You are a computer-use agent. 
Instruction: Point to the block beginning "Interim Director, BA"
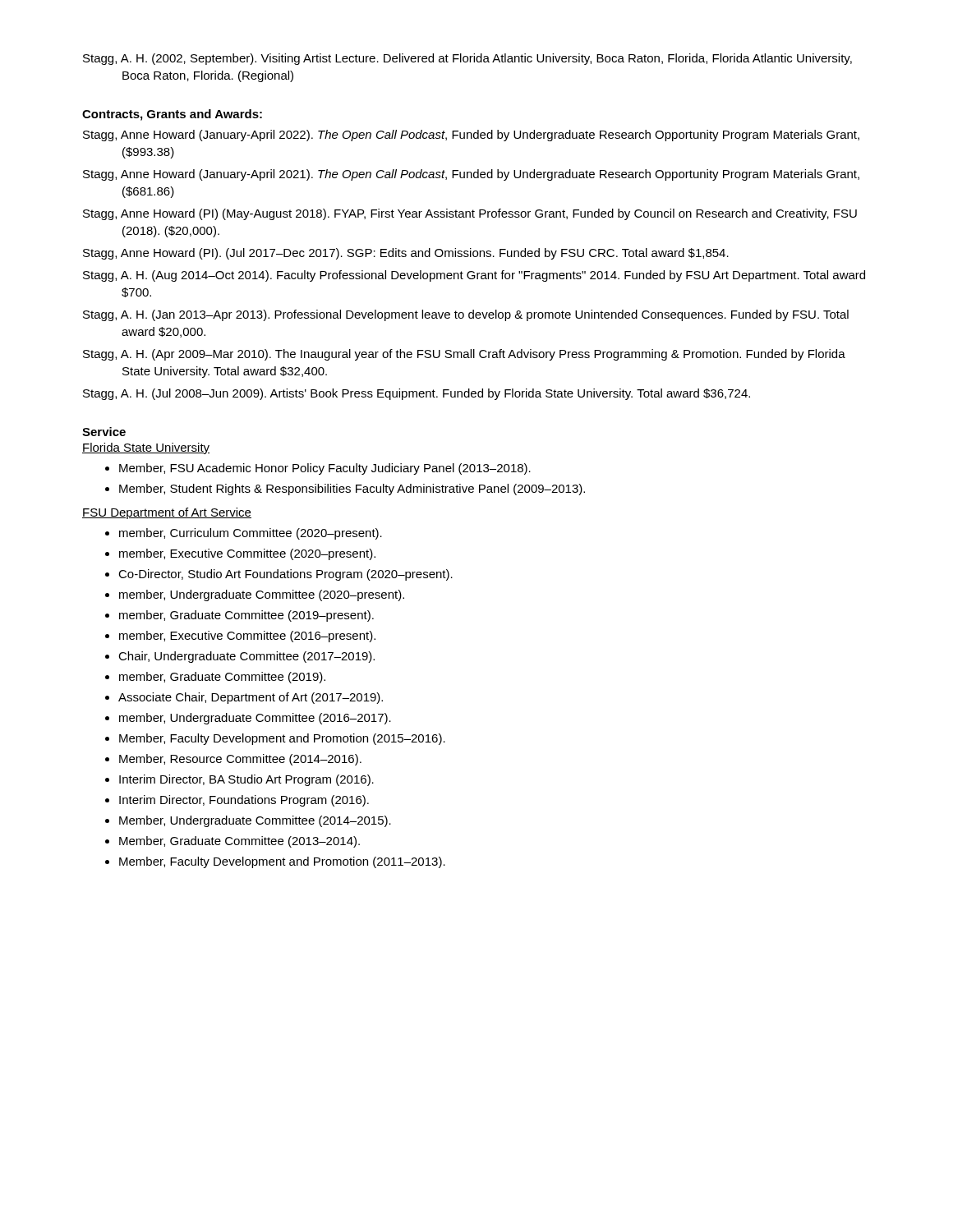[x=246, y=780]
